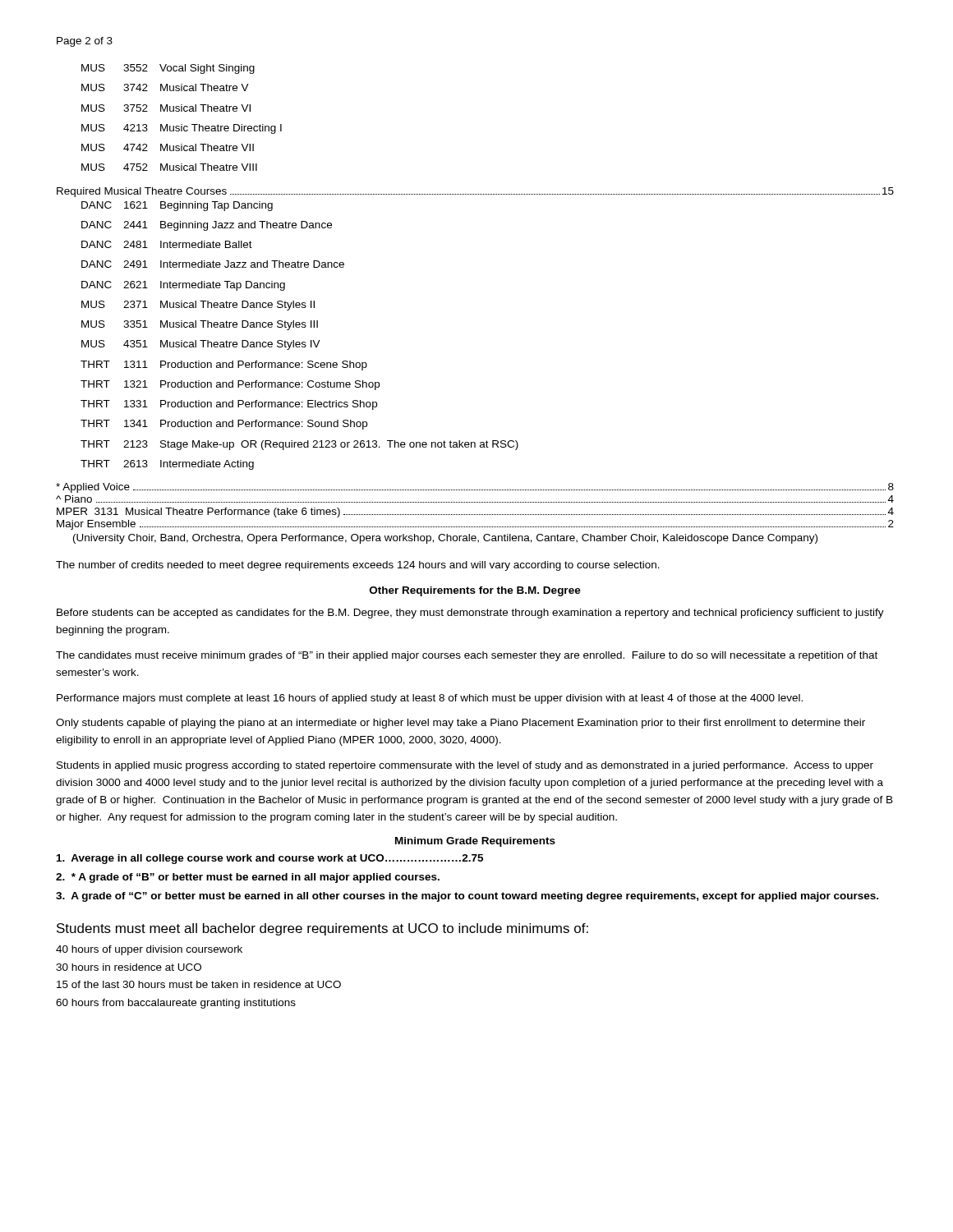Point to the block starting "THRT2123Stage Make-up OR (Required 2123 or 2613."

pos(487,444)
